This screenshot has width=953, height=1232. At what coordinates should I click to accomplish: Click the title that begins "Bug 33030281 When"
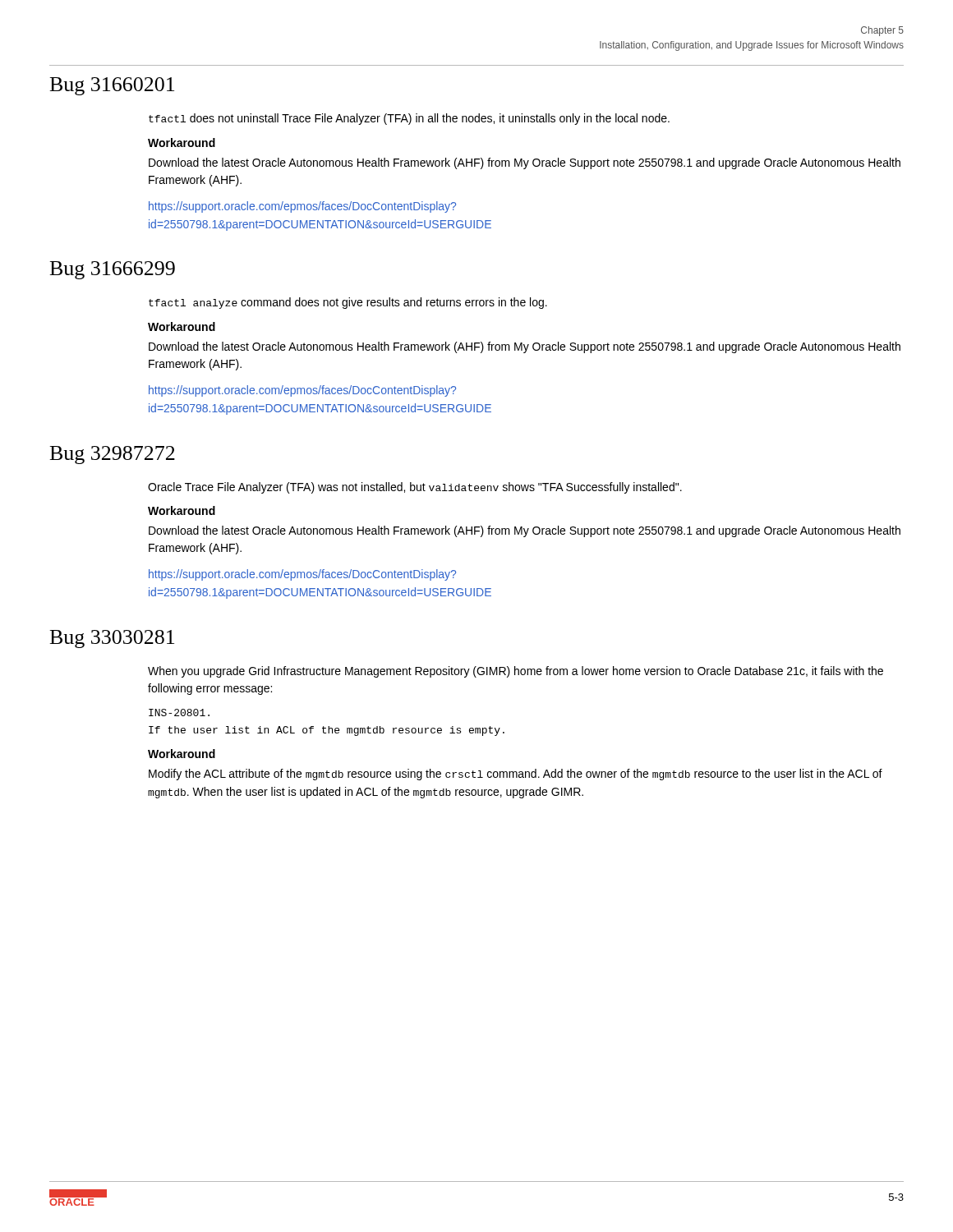(112, 639)
